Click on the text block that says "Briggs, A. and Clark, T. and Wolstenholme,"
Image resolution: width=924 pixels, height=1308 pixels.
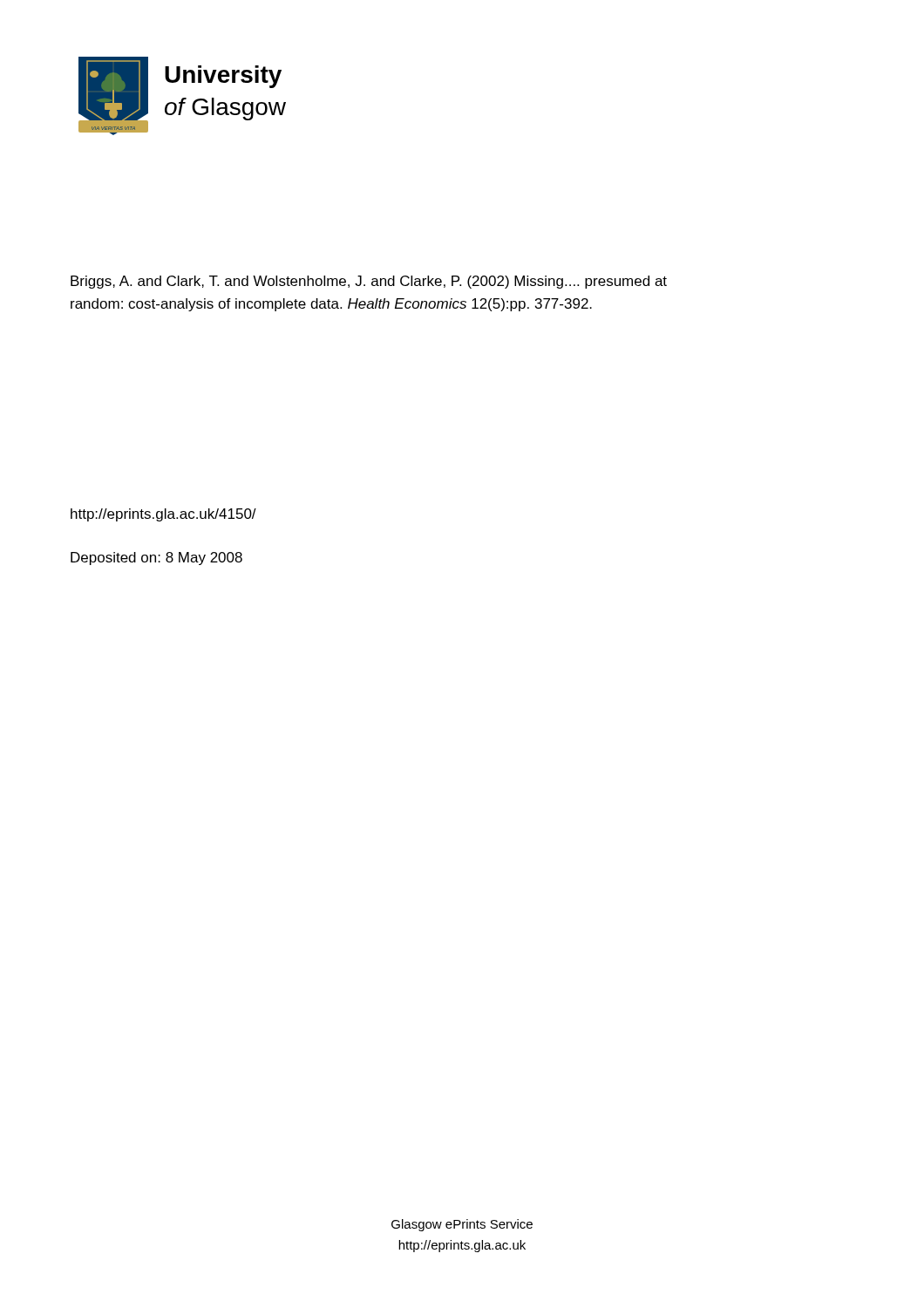(x=368, y=292)
